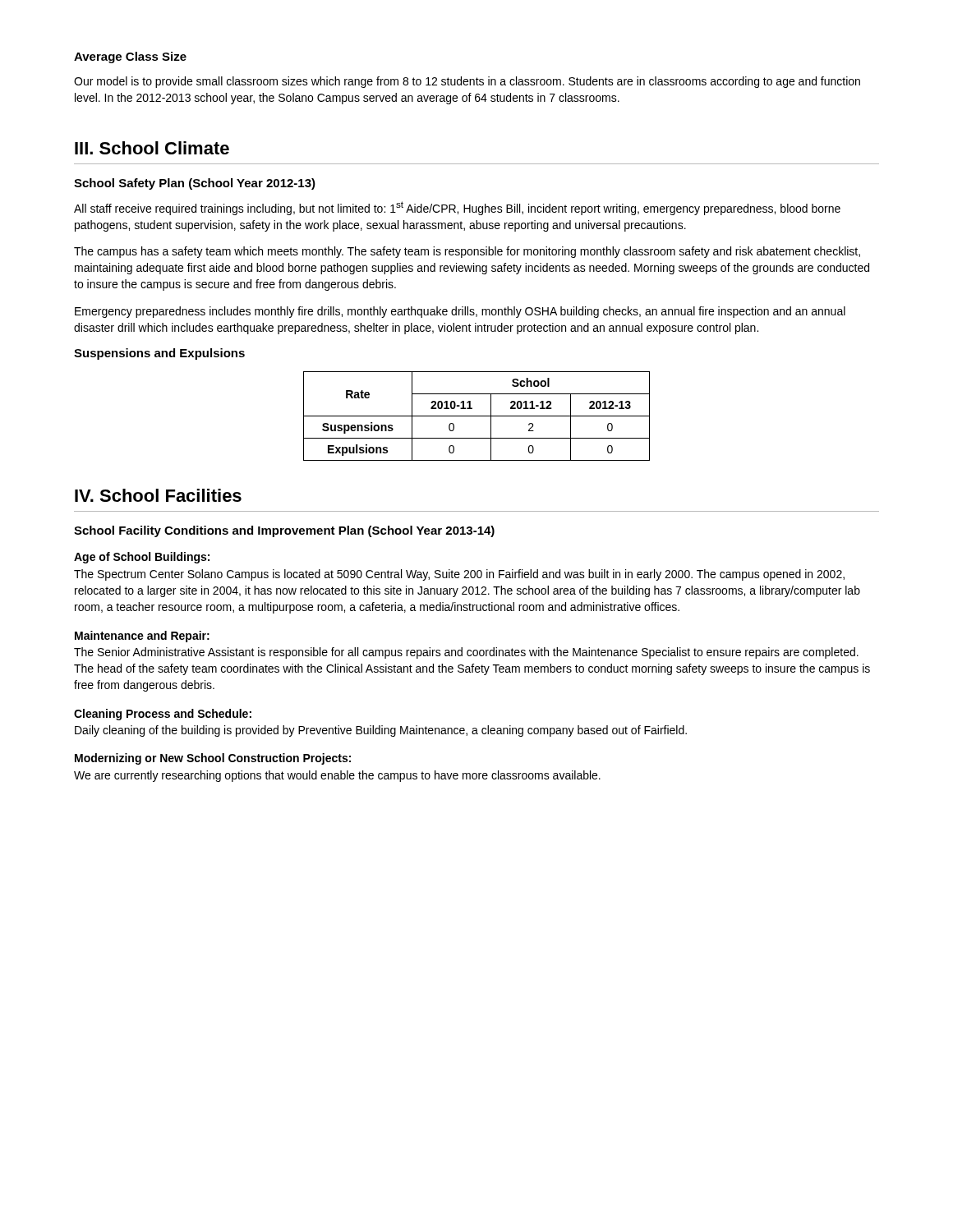Point to the block beginning "All staff receive required"

coord(457,215)
